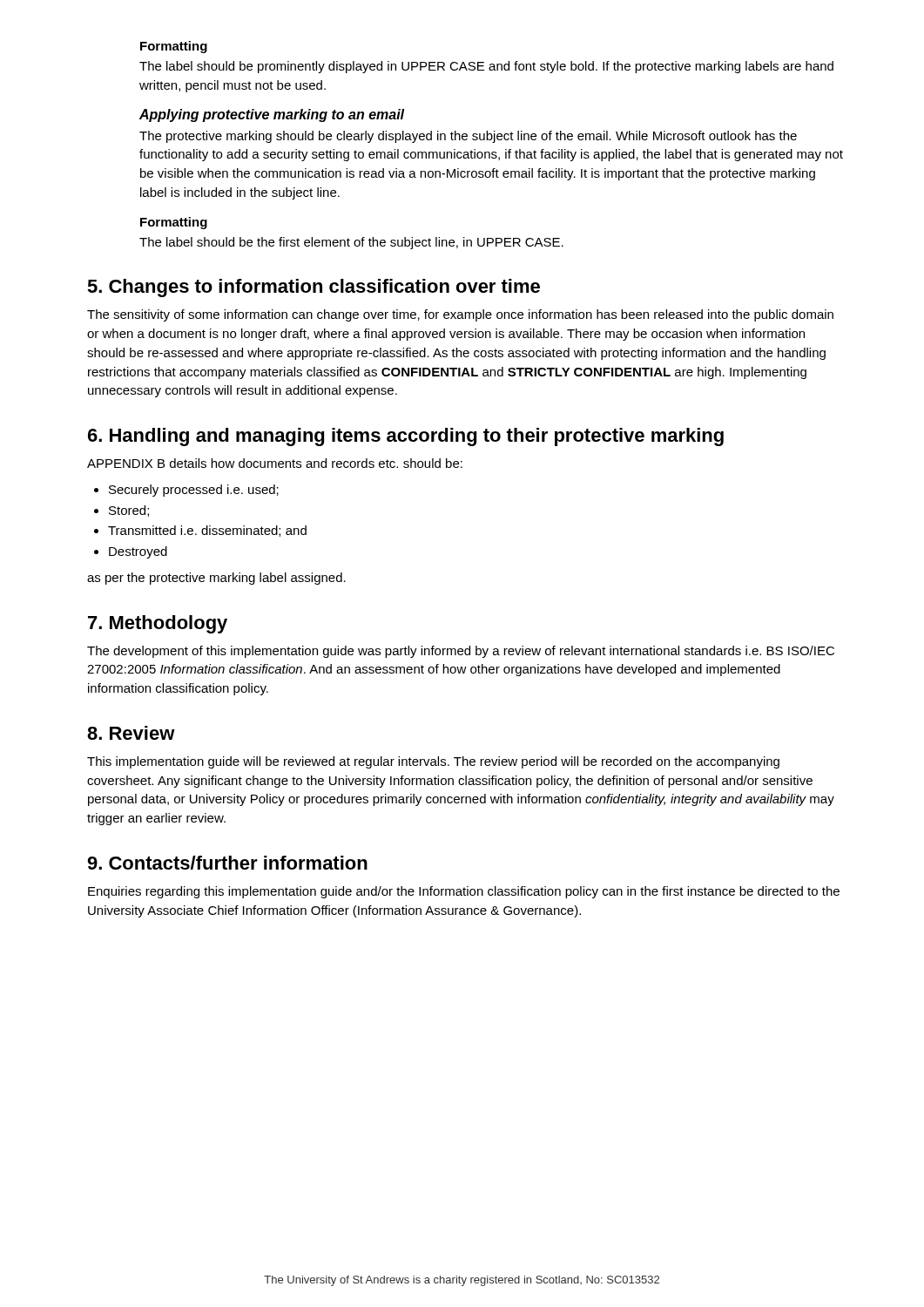This screenshot has height=1307, width=924.
Task: Point to the block starting "This implementation guide"
Action: pos(466,790)
